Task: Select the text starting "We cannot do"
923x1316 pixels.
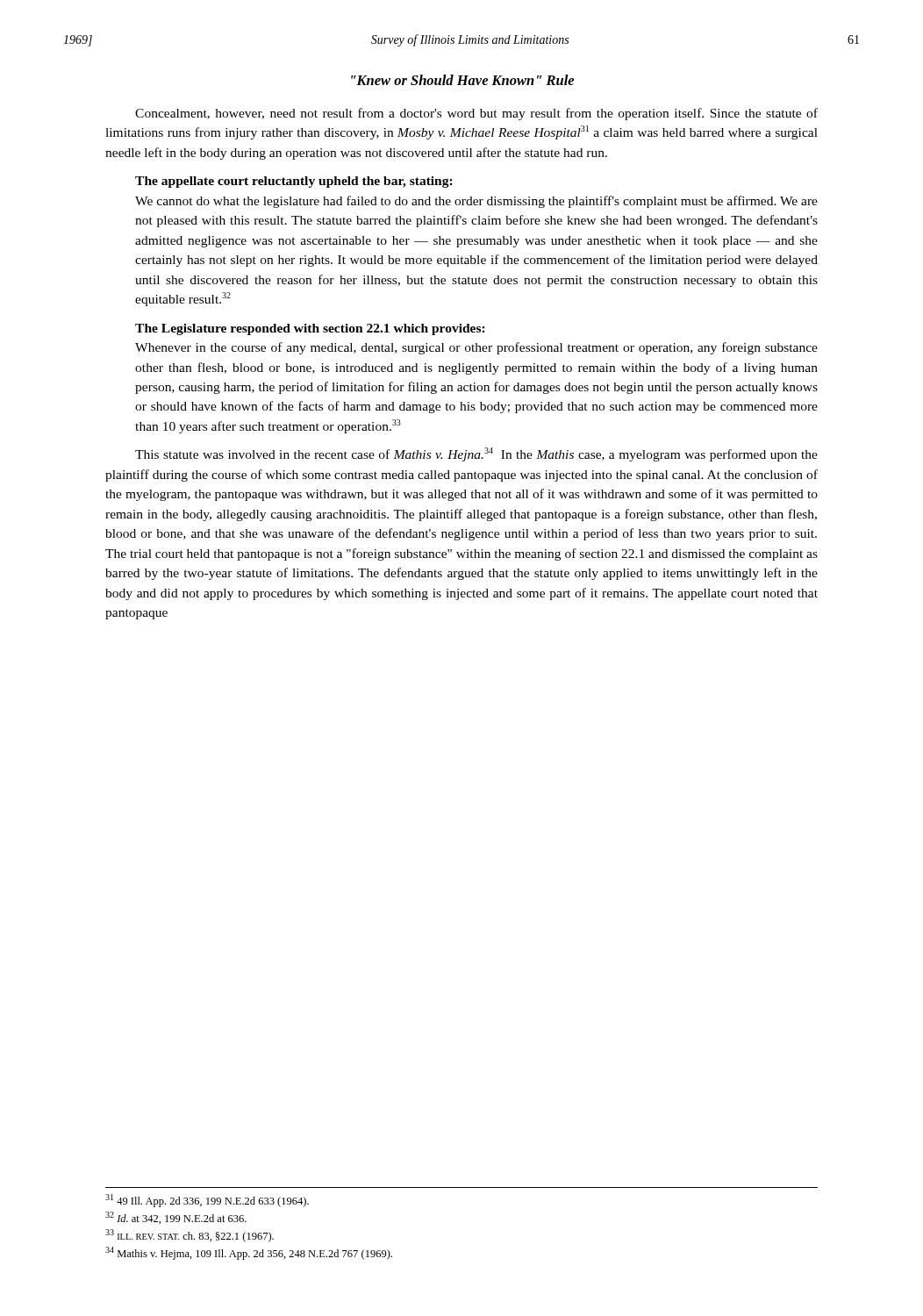Action: 476,250
